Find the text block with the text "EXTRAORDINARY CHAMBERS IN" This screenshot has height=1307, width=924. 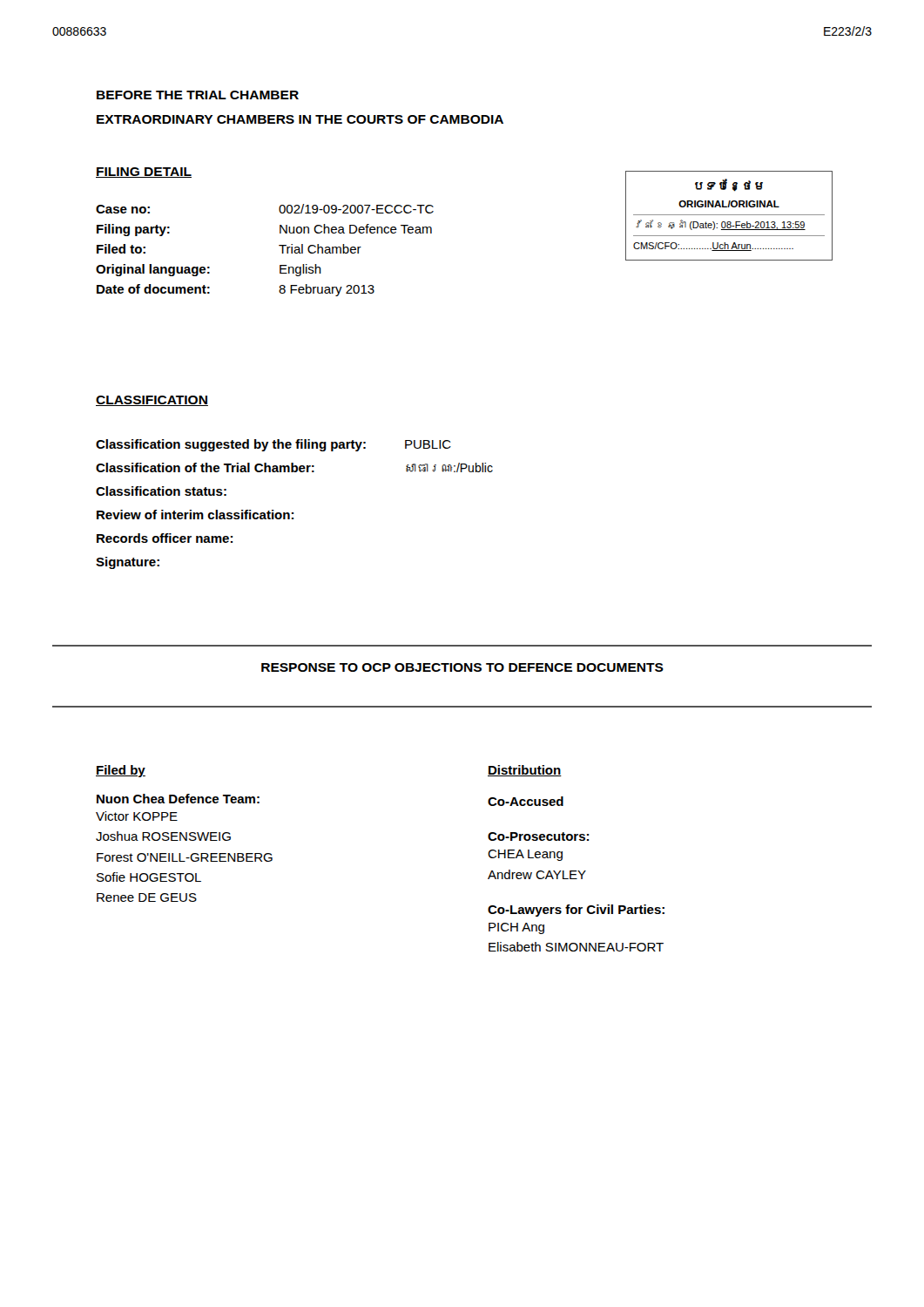point(300,119)
